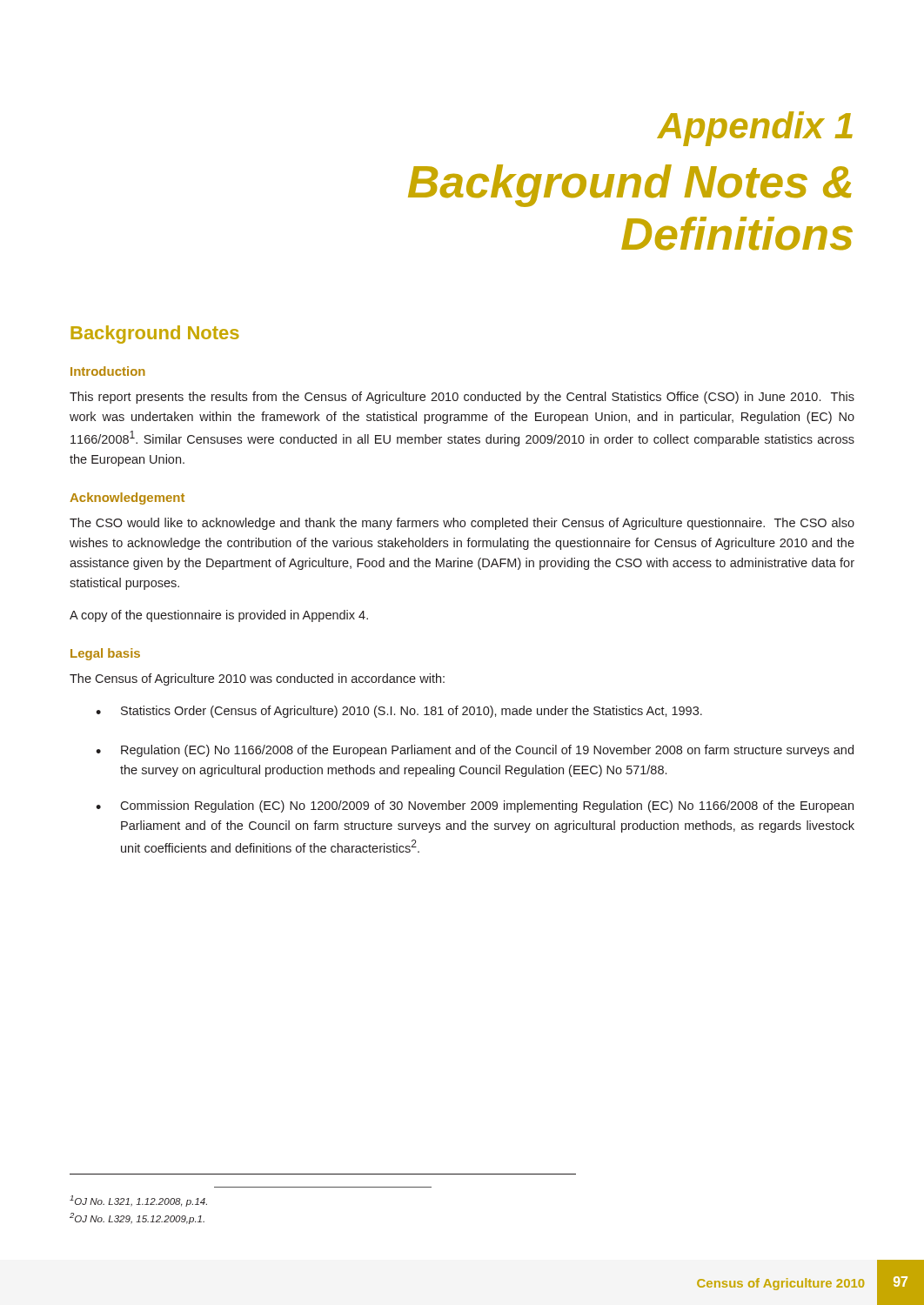Find the region starting "Legal basis"
This screenshot has width=924, height=1305.
pos(105,652)
